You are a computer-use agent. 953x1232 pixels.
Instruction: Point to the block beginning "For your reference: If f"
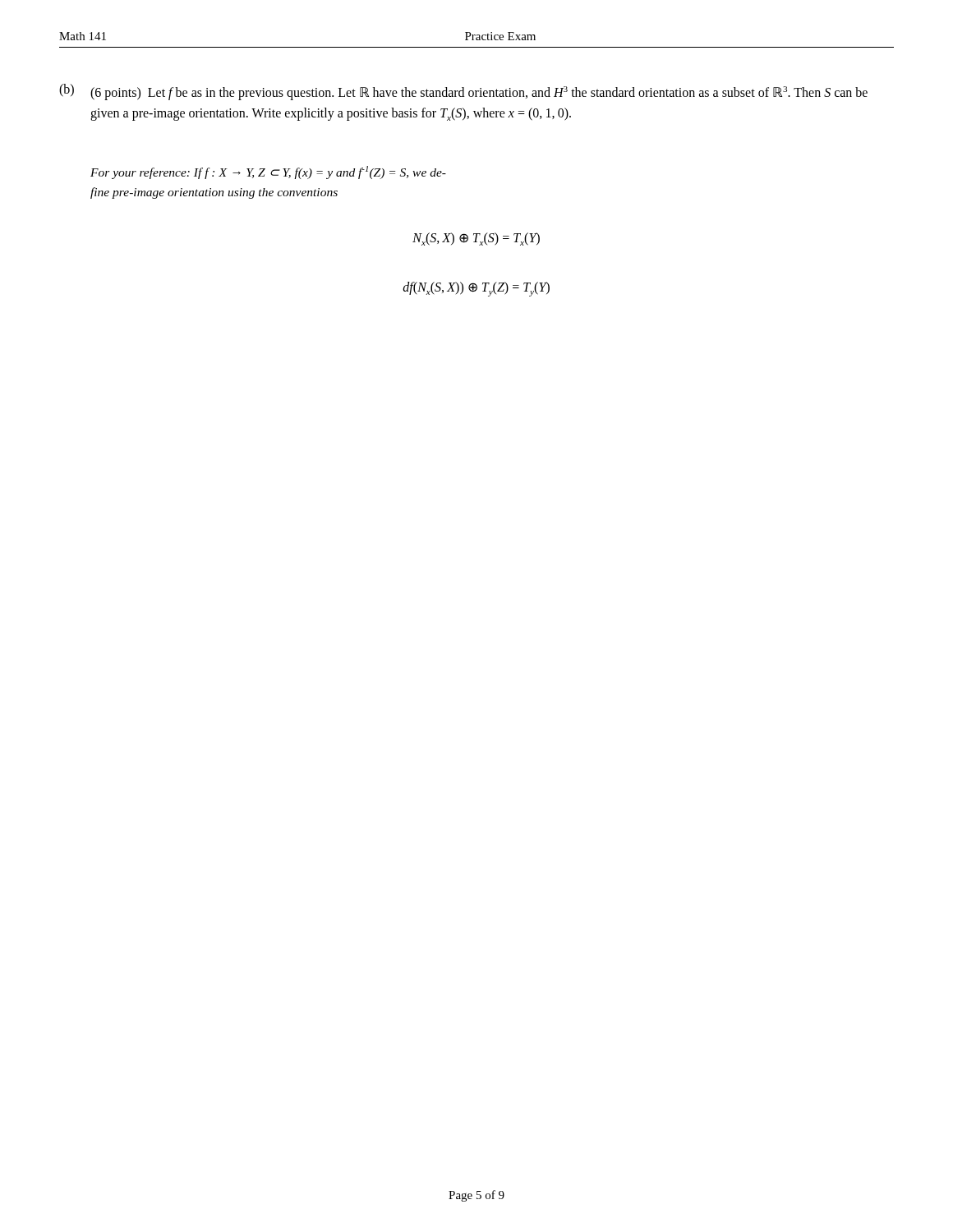click(x=268, y=181)
